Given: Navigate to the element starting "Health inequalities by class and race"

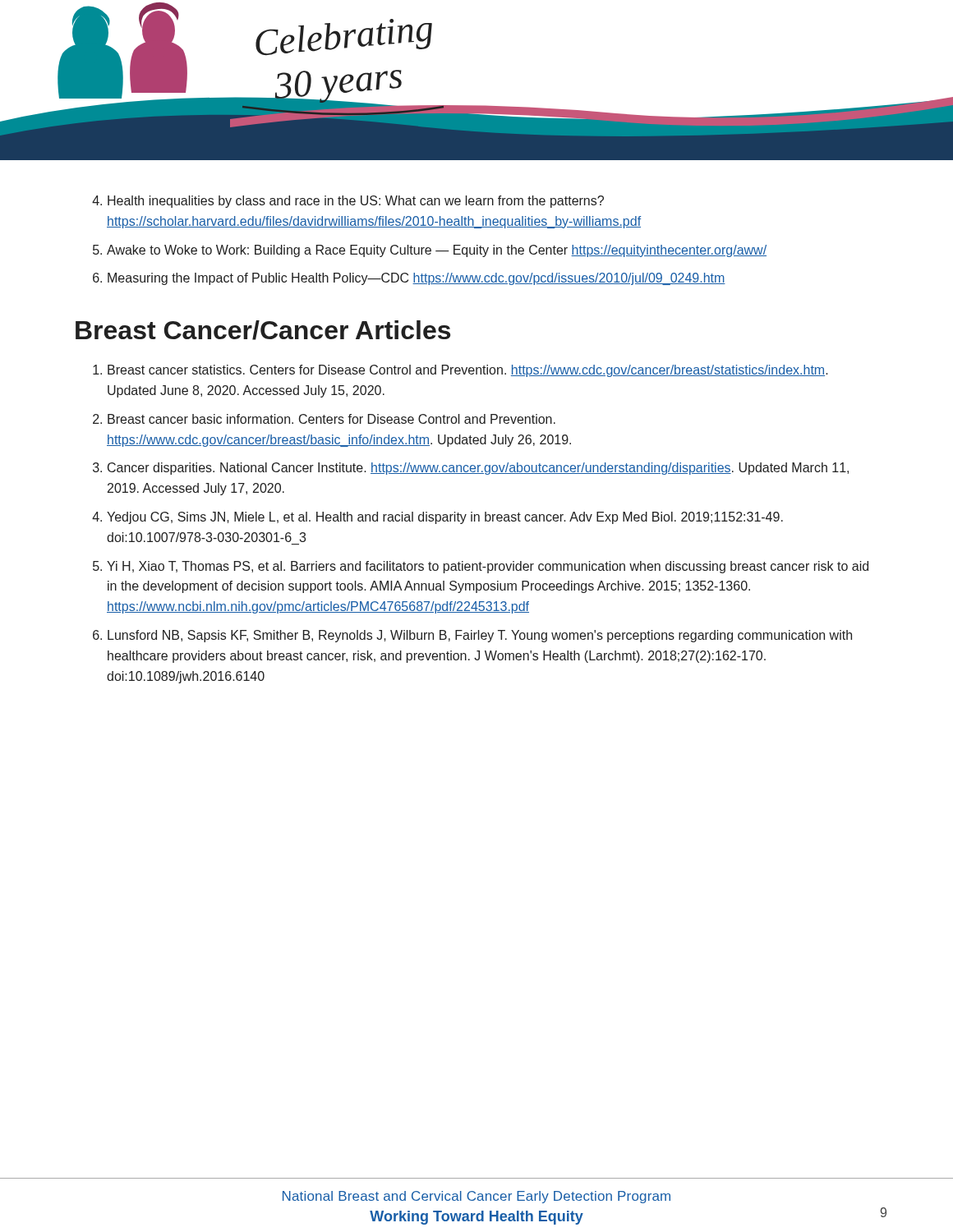Looking at the screenshot, I should [374, 211].
